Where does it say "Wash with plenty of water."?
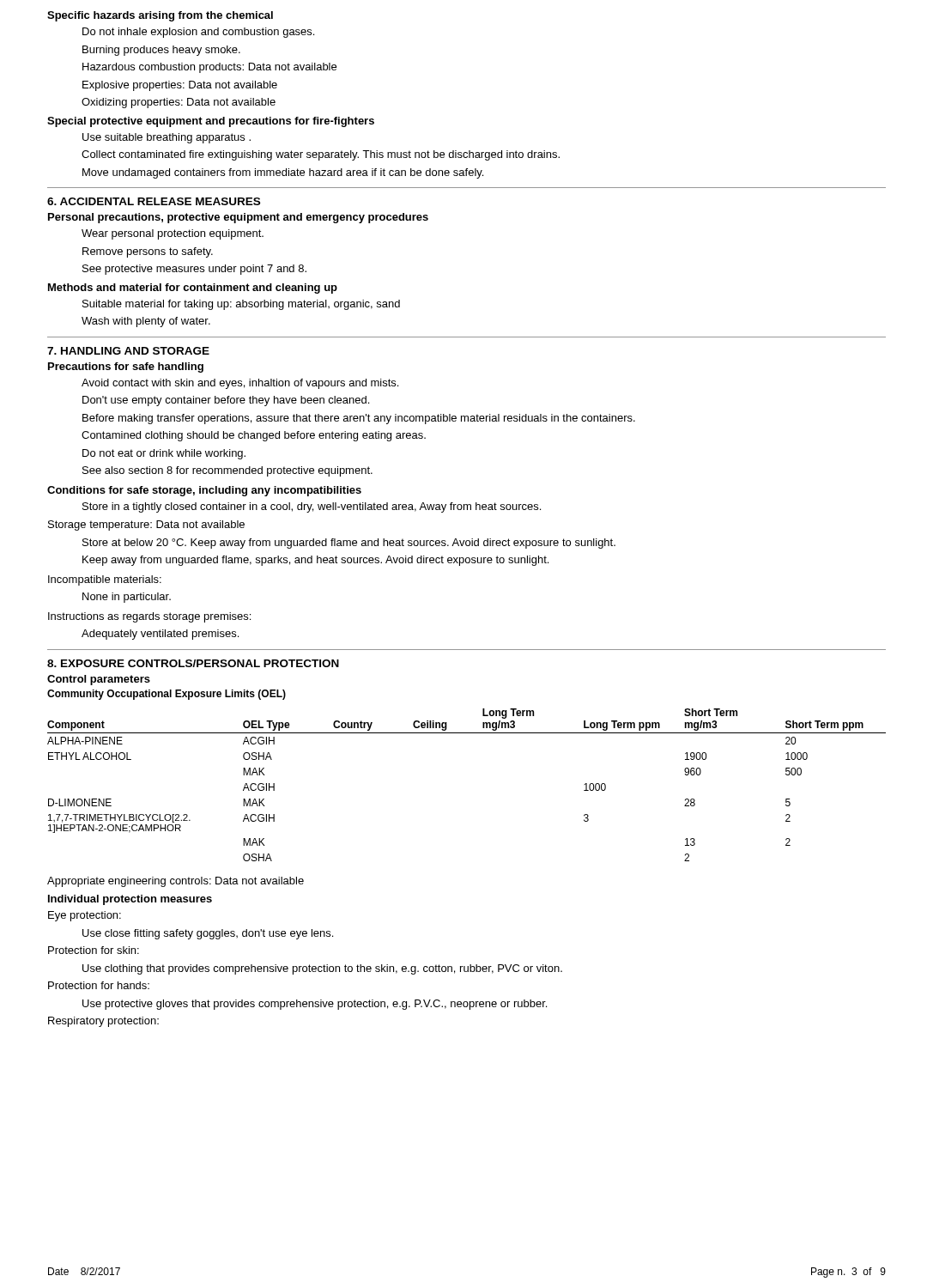933x1288 pixels. [146, 322]
